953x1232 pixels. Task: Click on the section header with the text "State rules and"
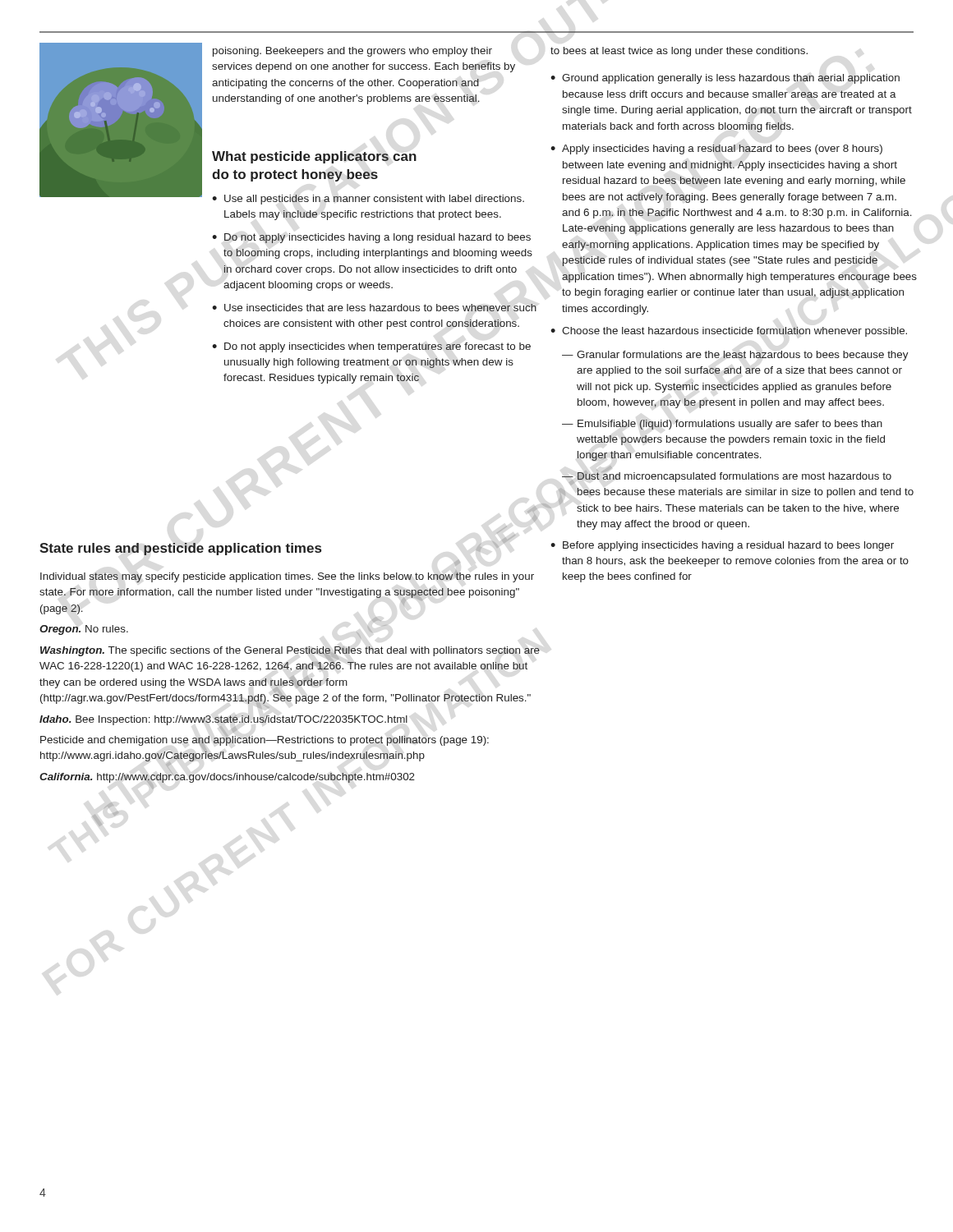(181, 548)
